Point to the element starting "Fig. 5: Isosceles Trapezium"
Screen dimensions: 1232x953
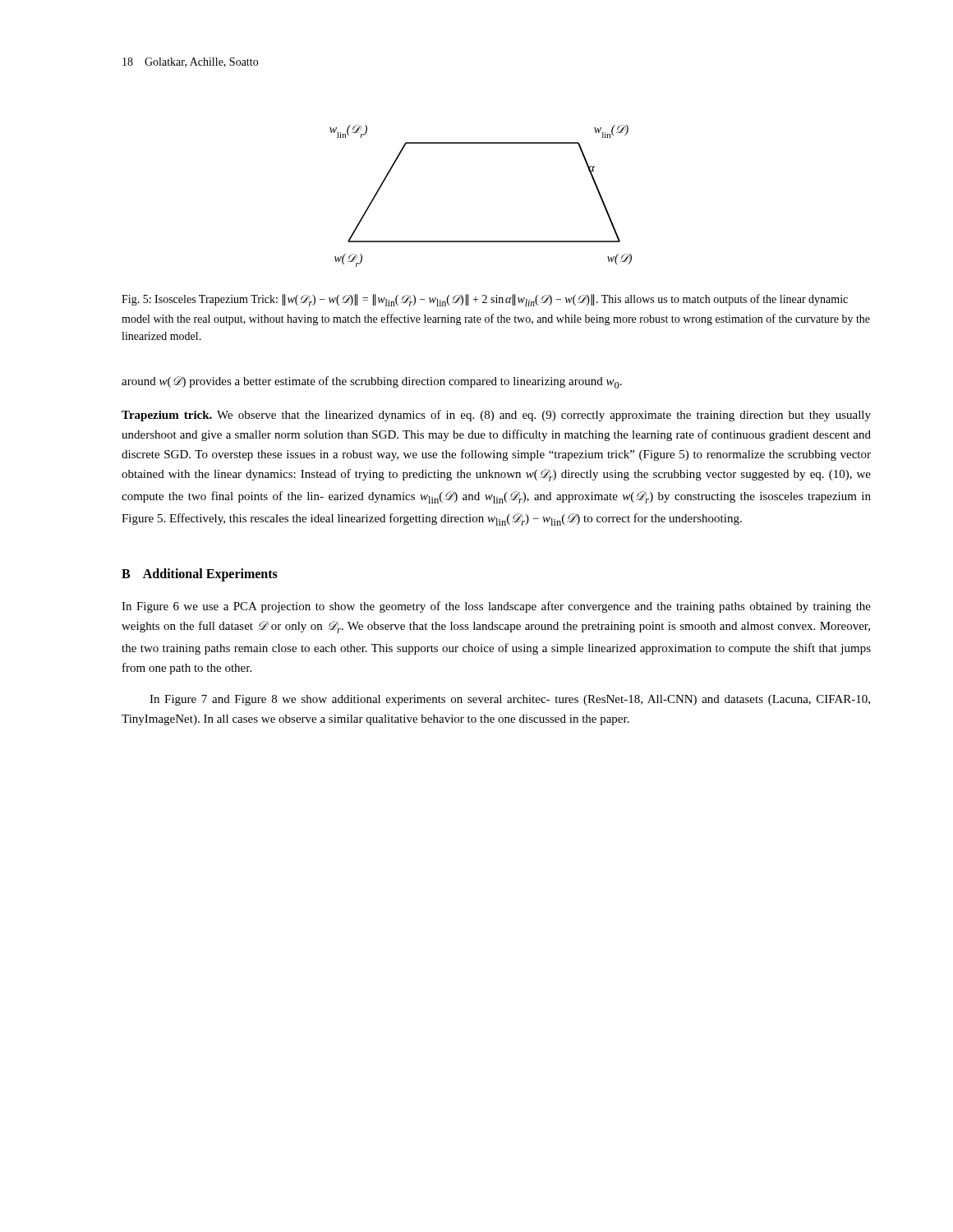[x=496, y=318]
